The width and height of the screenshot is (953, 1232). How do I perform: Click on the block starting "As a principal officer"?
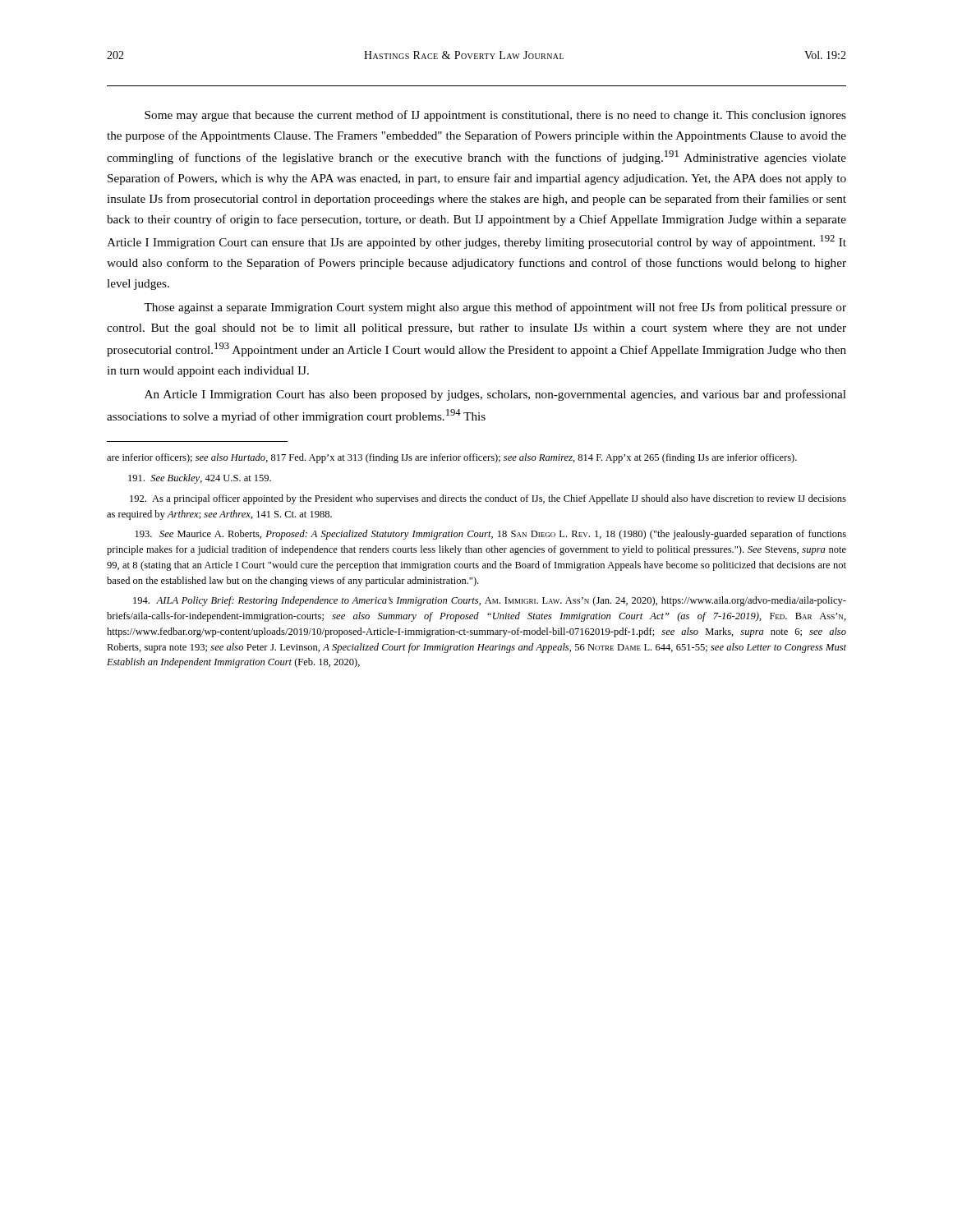pyautogui.click(x=476, y=506)
